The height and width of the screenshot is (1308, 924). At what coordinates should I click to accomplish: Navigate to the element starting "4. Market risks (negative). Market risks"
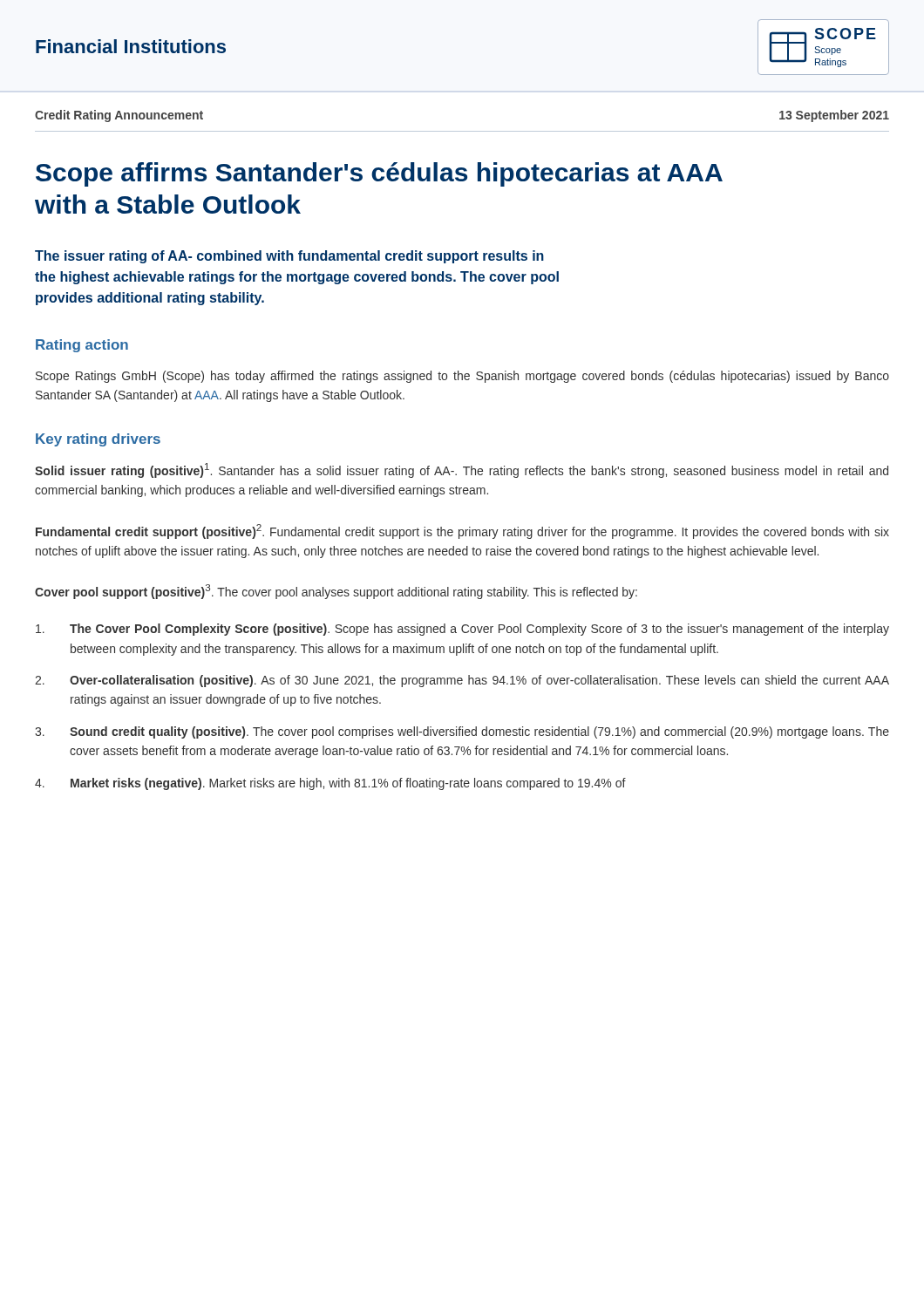point(330,783)
